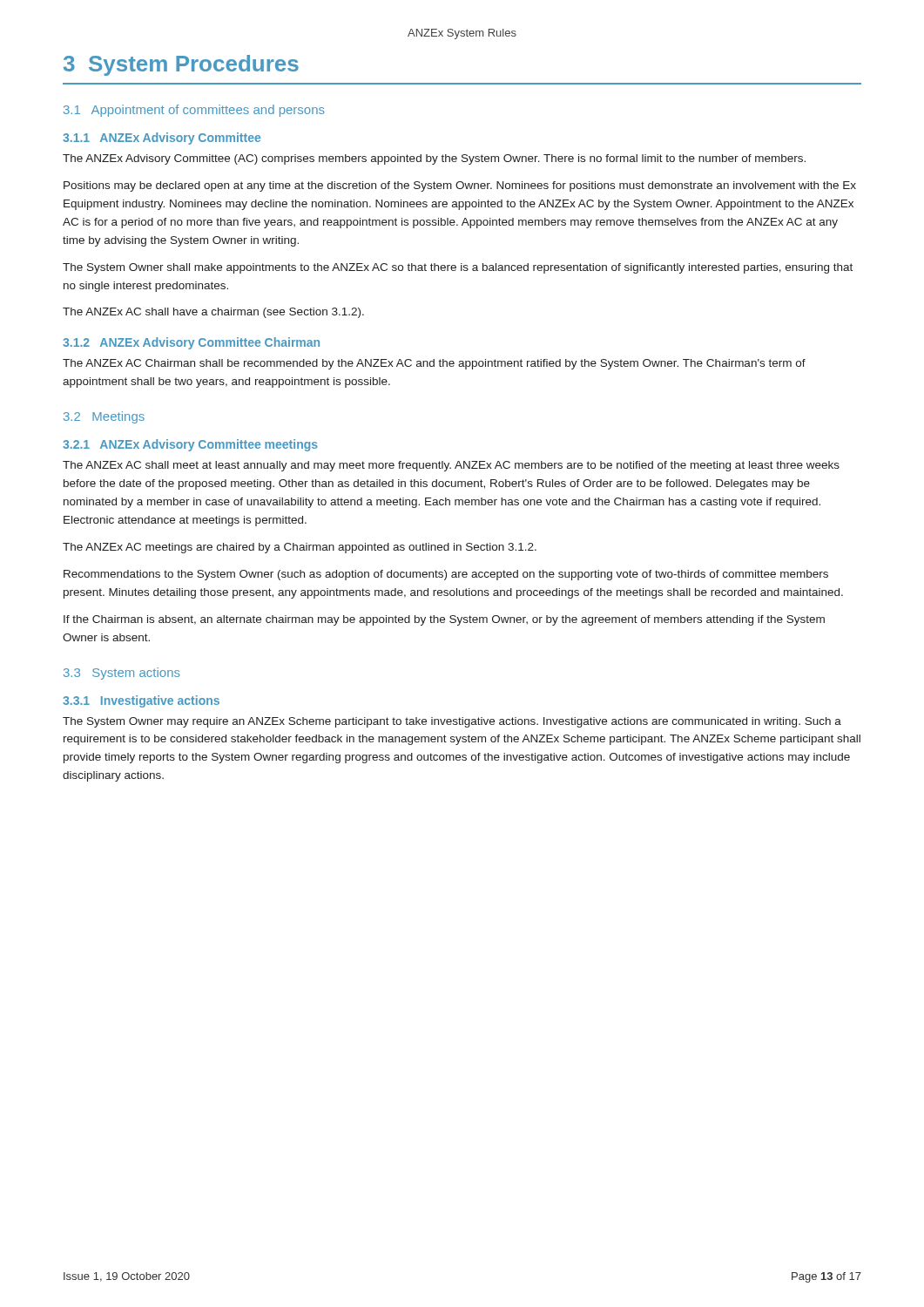Point to the region starting "Positions may be declared"

pyautogui.click(x=462, y=213)
